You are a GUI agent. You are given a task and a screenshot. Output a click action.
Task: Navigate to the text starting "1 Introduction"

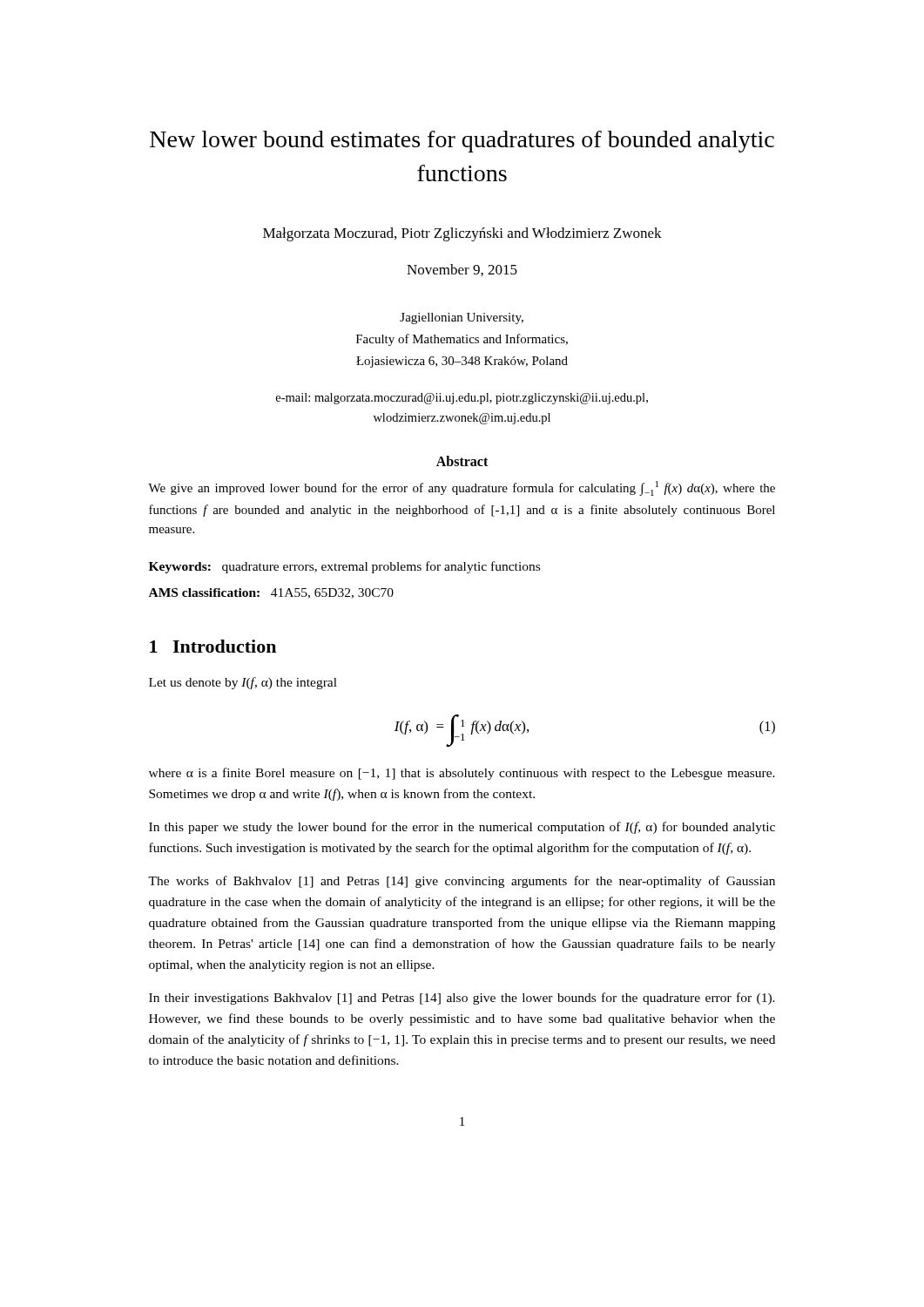click(x=212, y=646)
